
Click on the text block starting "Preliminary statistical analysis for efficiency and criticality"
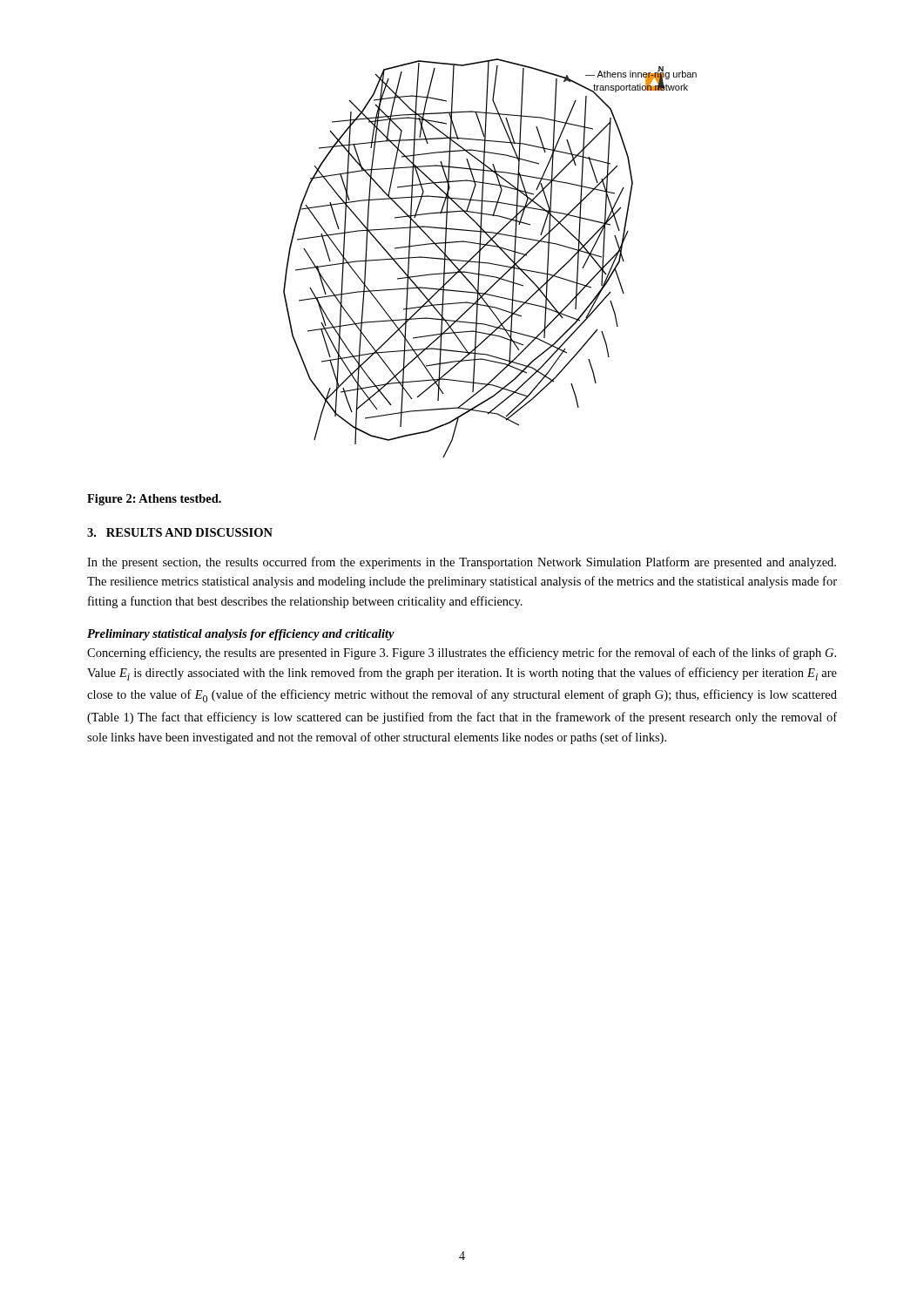(x=241, y=634)
